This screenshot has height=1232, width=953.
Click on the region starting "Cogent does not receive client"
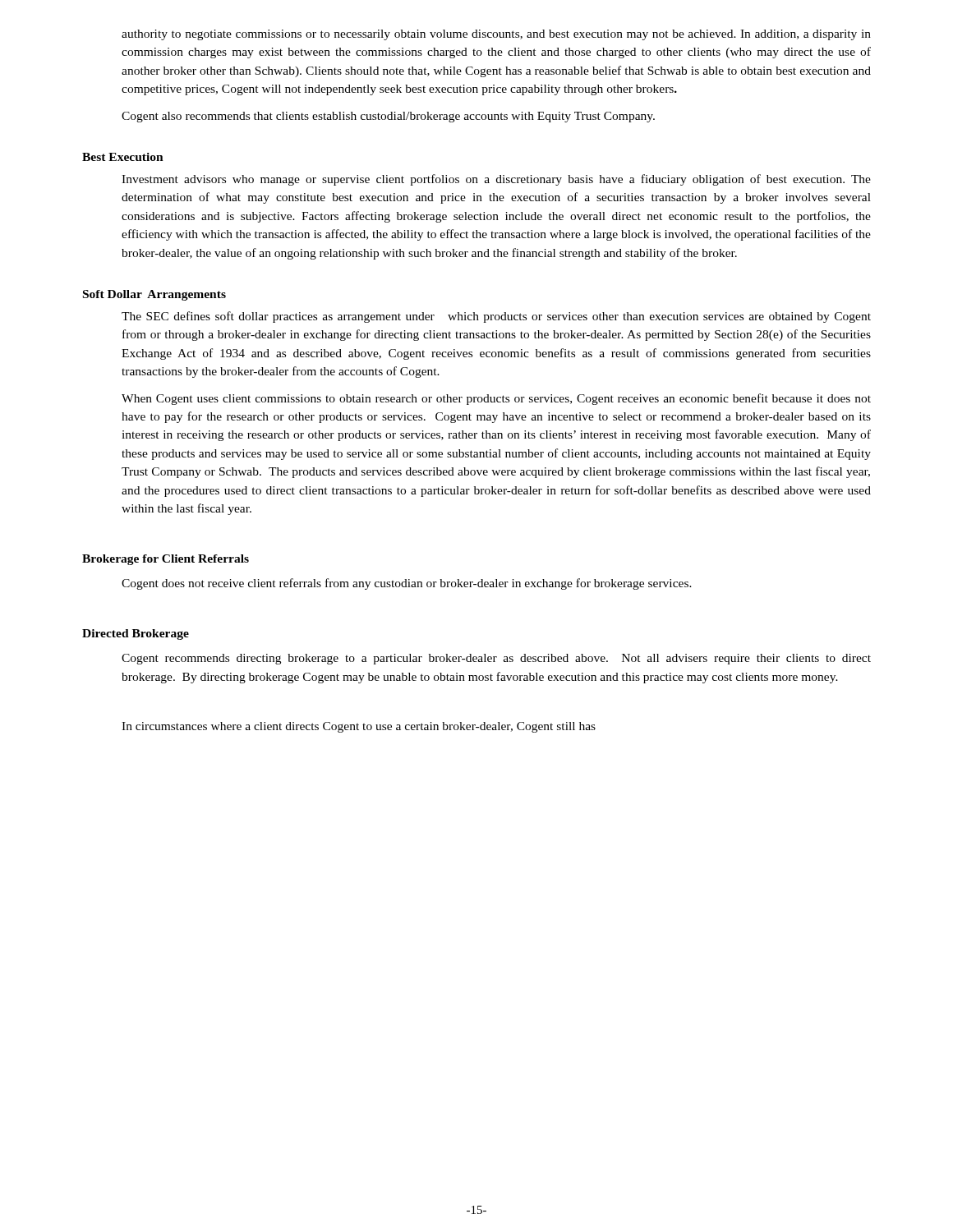(496, 584)
